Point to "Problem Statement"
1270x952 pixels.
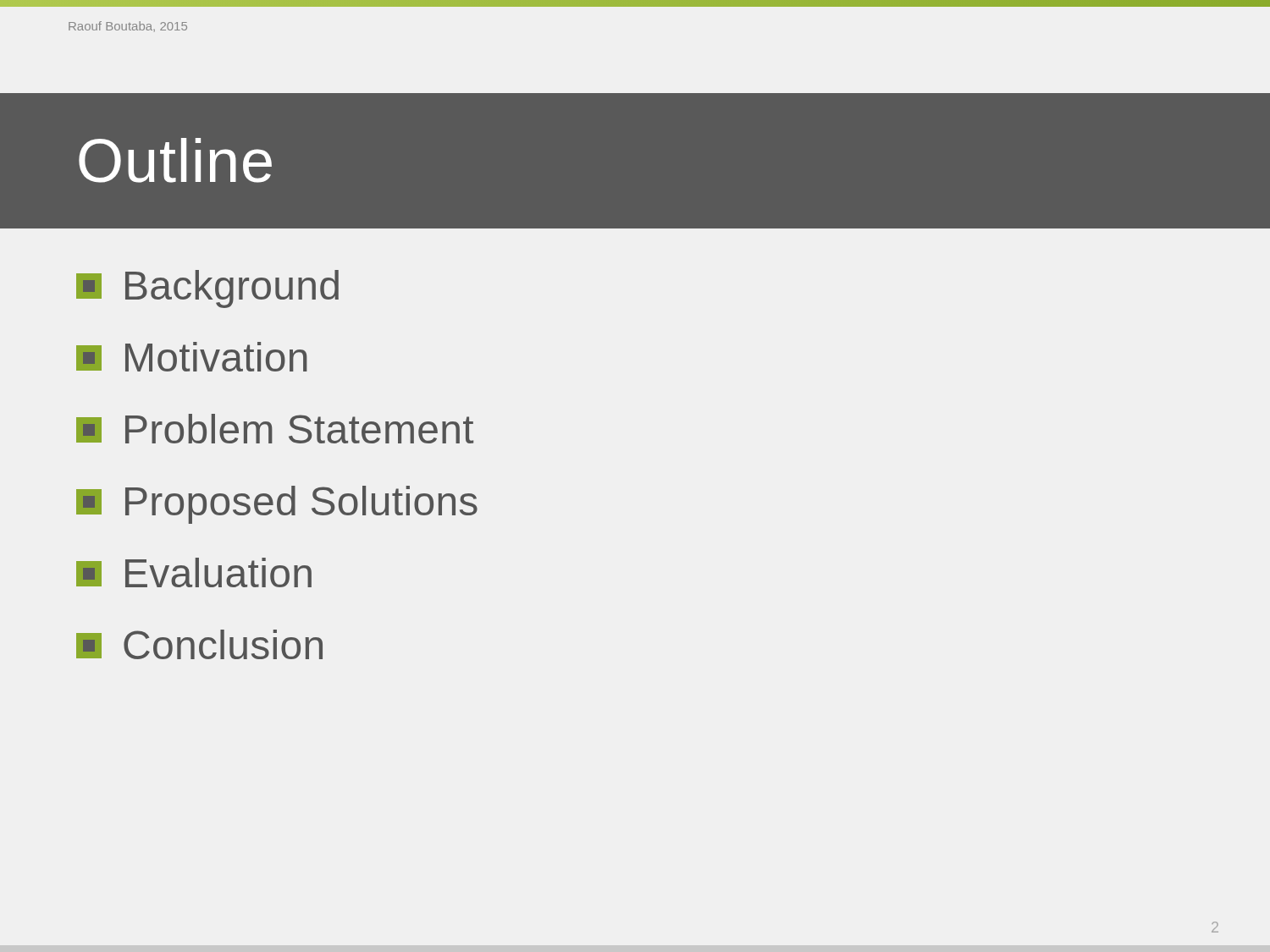275,429
